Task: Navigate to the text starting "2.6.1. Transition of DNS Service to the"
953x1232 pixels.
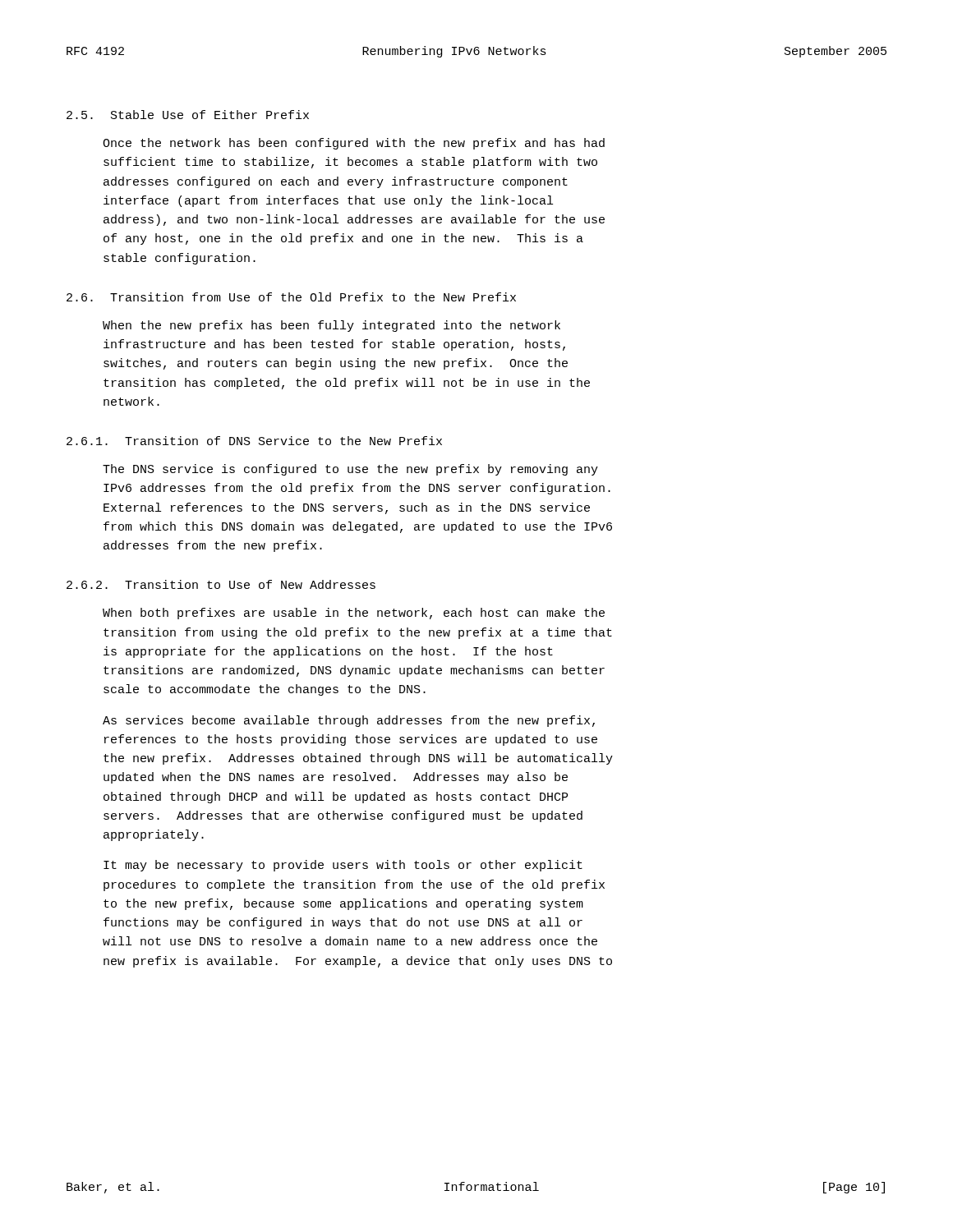Action: [x=254, y=442]
